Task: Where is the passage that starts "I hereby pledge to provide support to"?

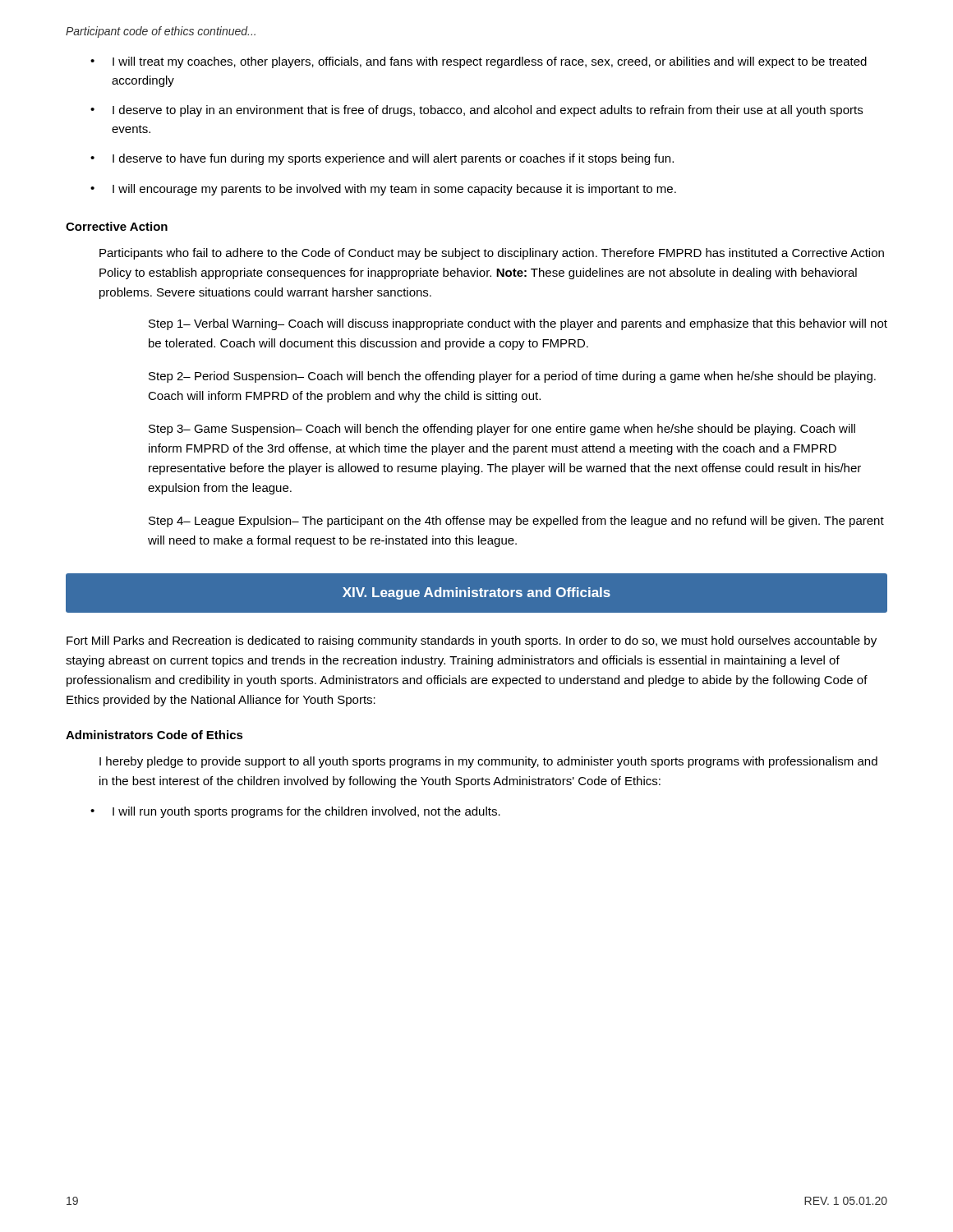Action: tap(488, 771)
